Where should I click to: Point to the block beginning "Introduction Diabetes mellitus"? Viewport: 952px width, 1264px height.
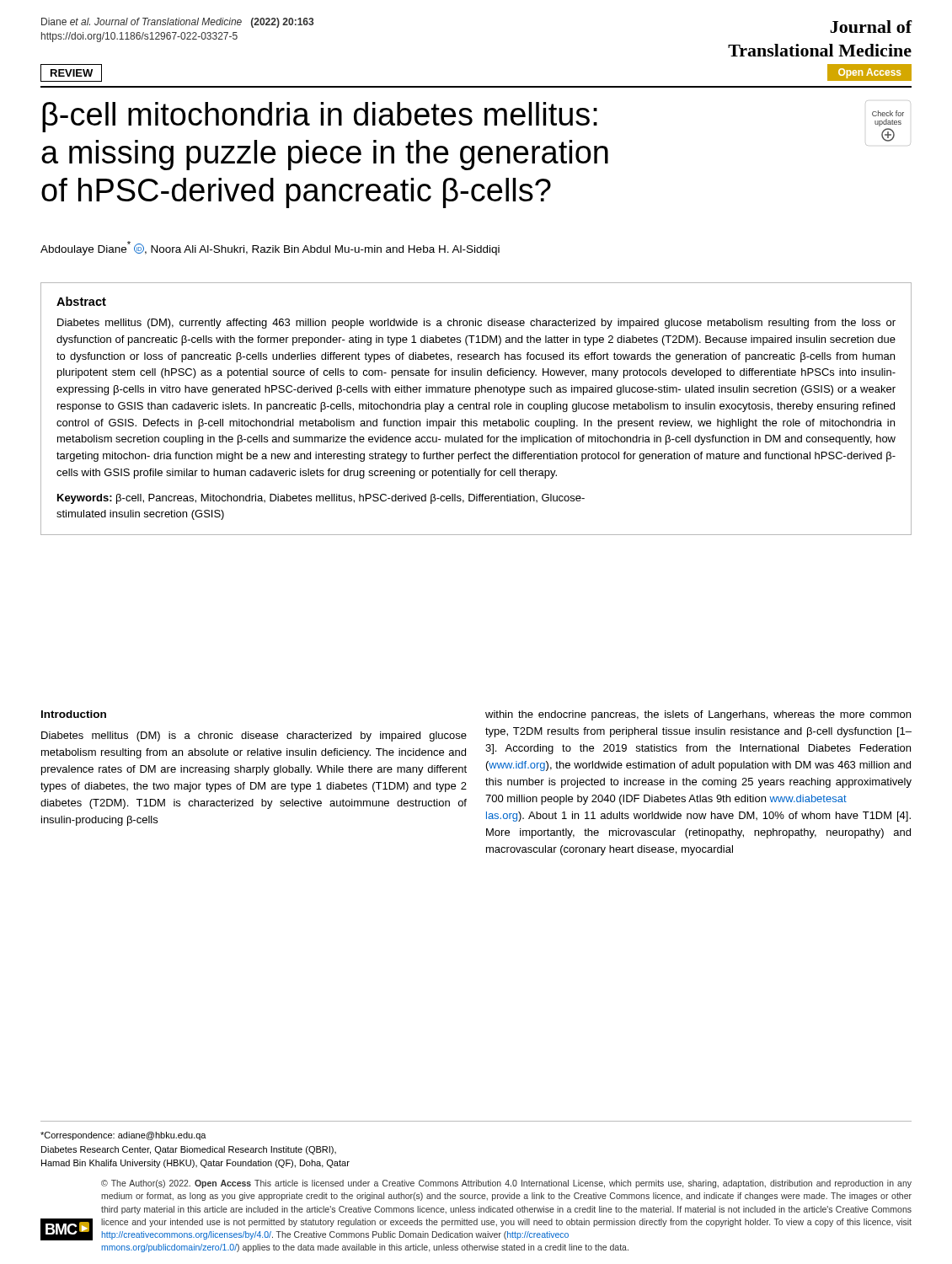[x=254, y=766]
